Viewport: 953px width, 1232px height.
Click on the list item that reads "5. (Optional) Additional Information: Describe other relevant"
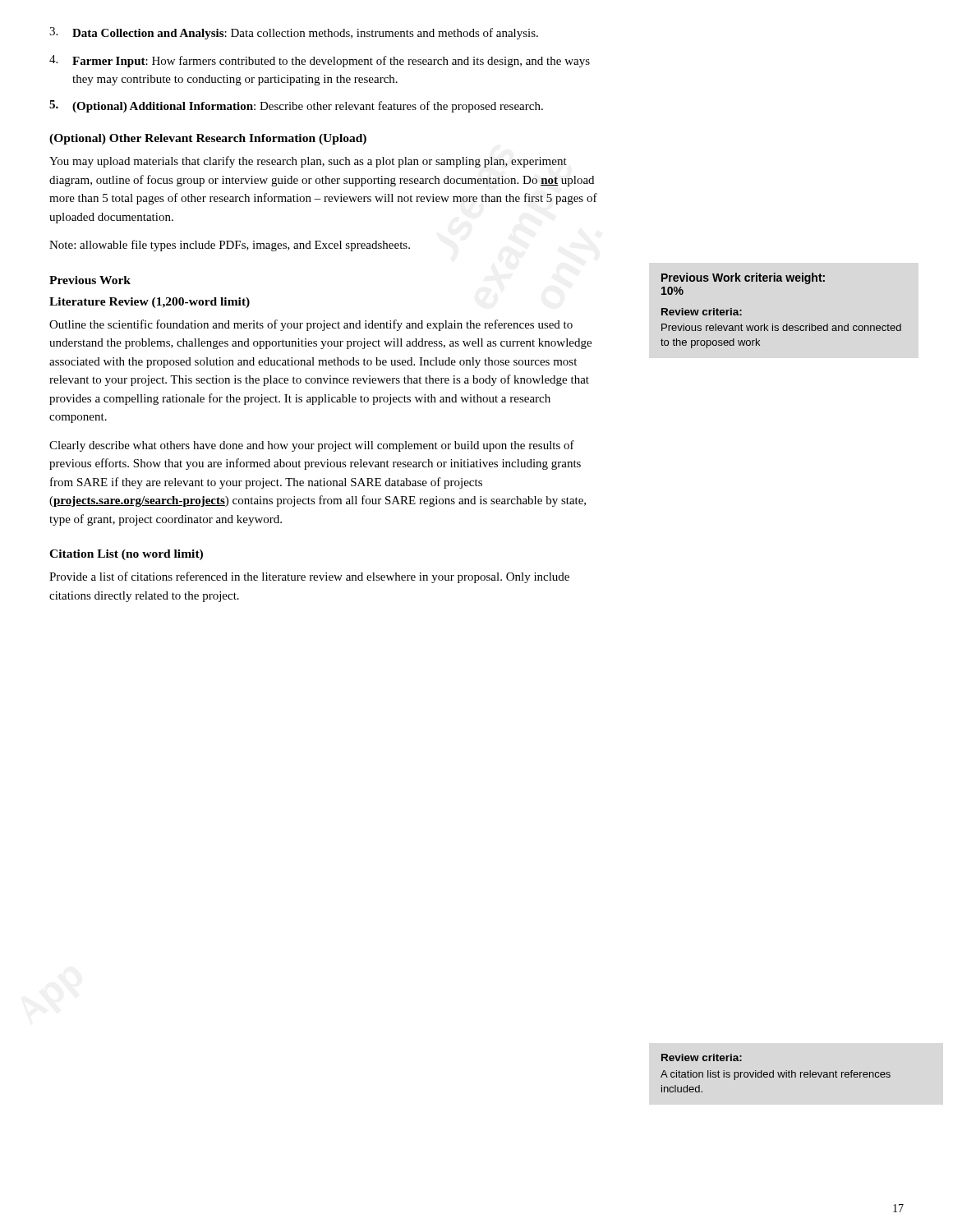[296, 107]
